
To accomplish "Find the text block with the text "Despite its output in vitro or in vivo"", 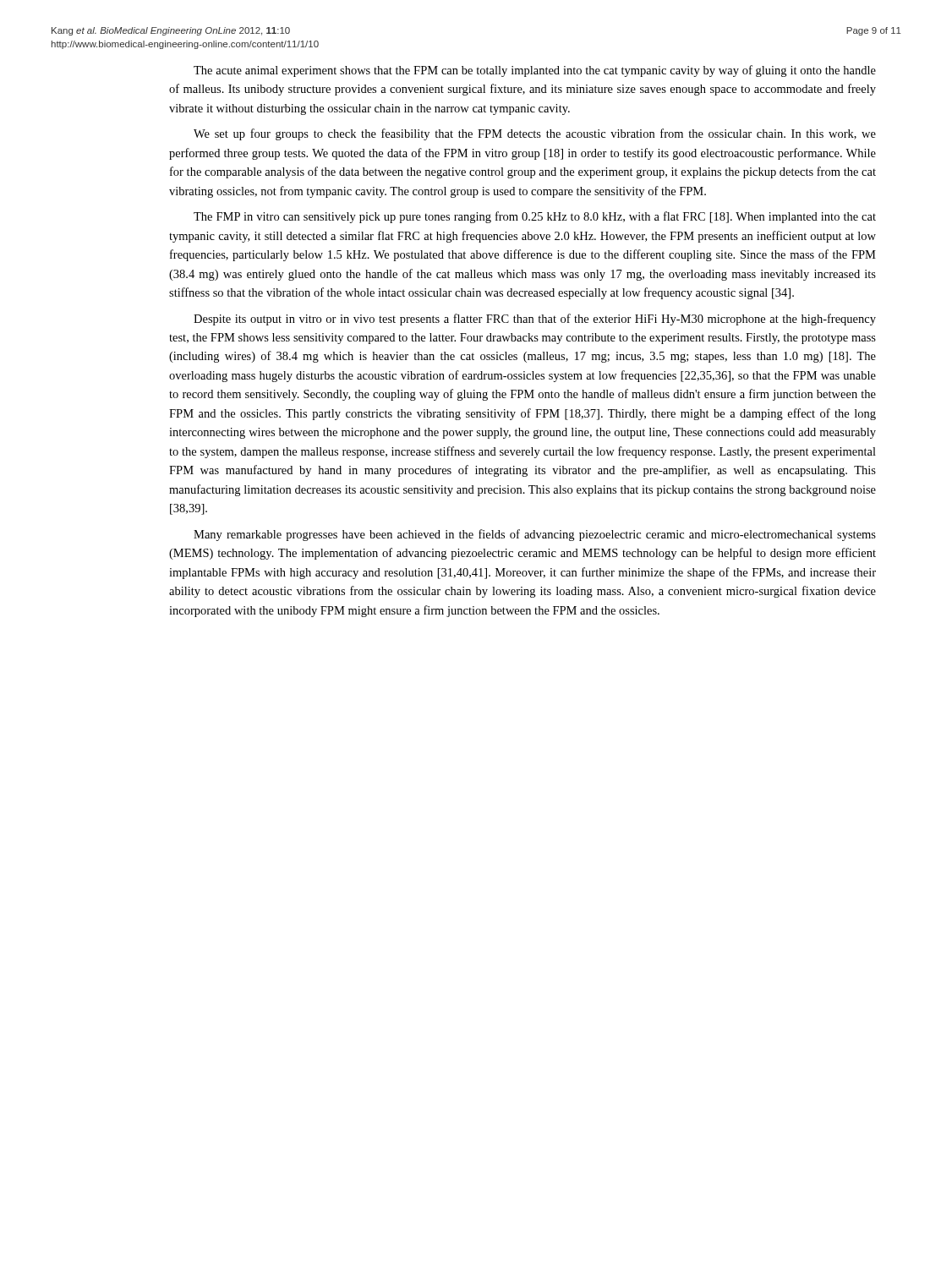I will 523,413.
